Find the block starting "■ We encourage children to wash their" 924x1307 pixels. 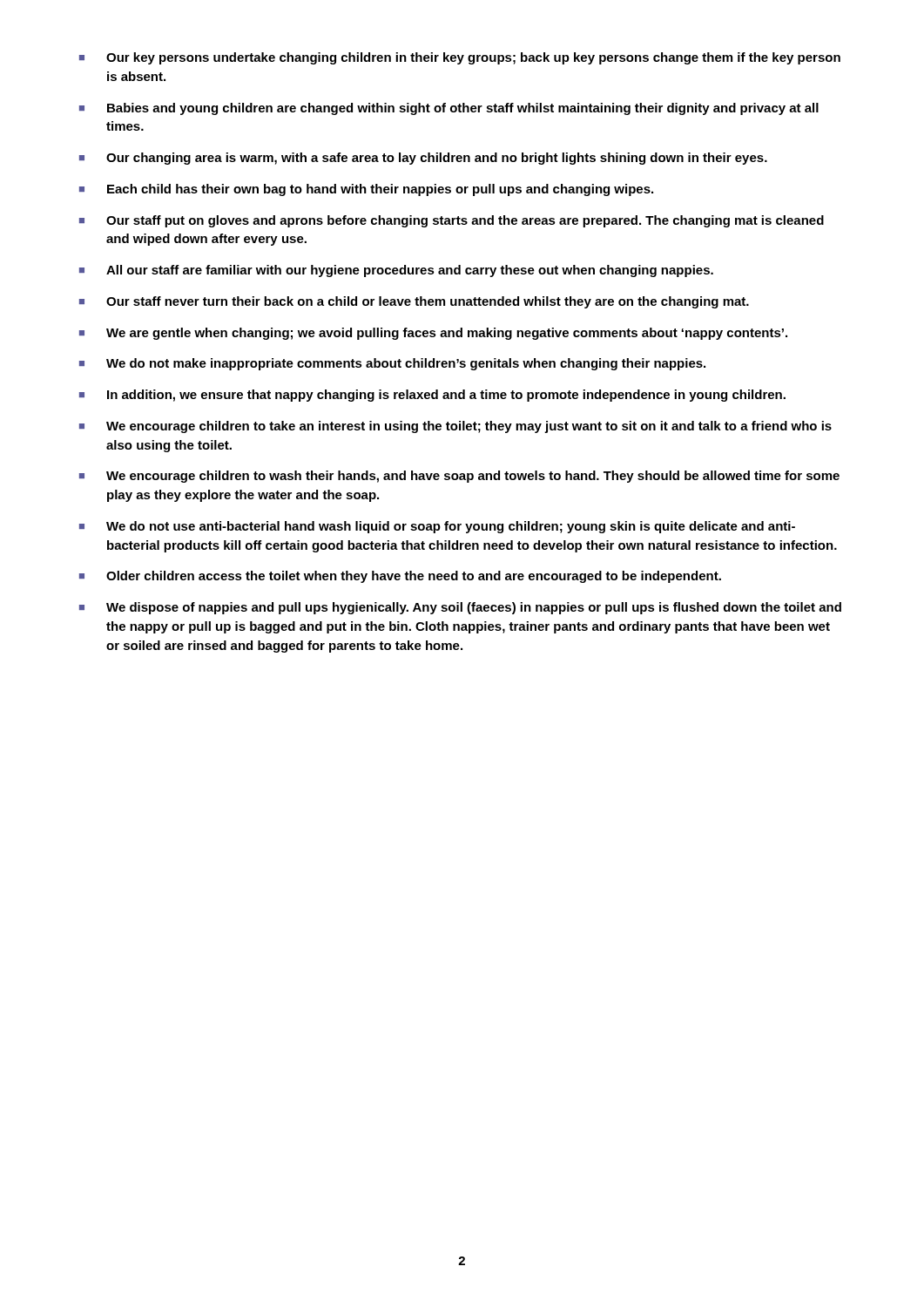pyautogui.click(x=462, y=485)
